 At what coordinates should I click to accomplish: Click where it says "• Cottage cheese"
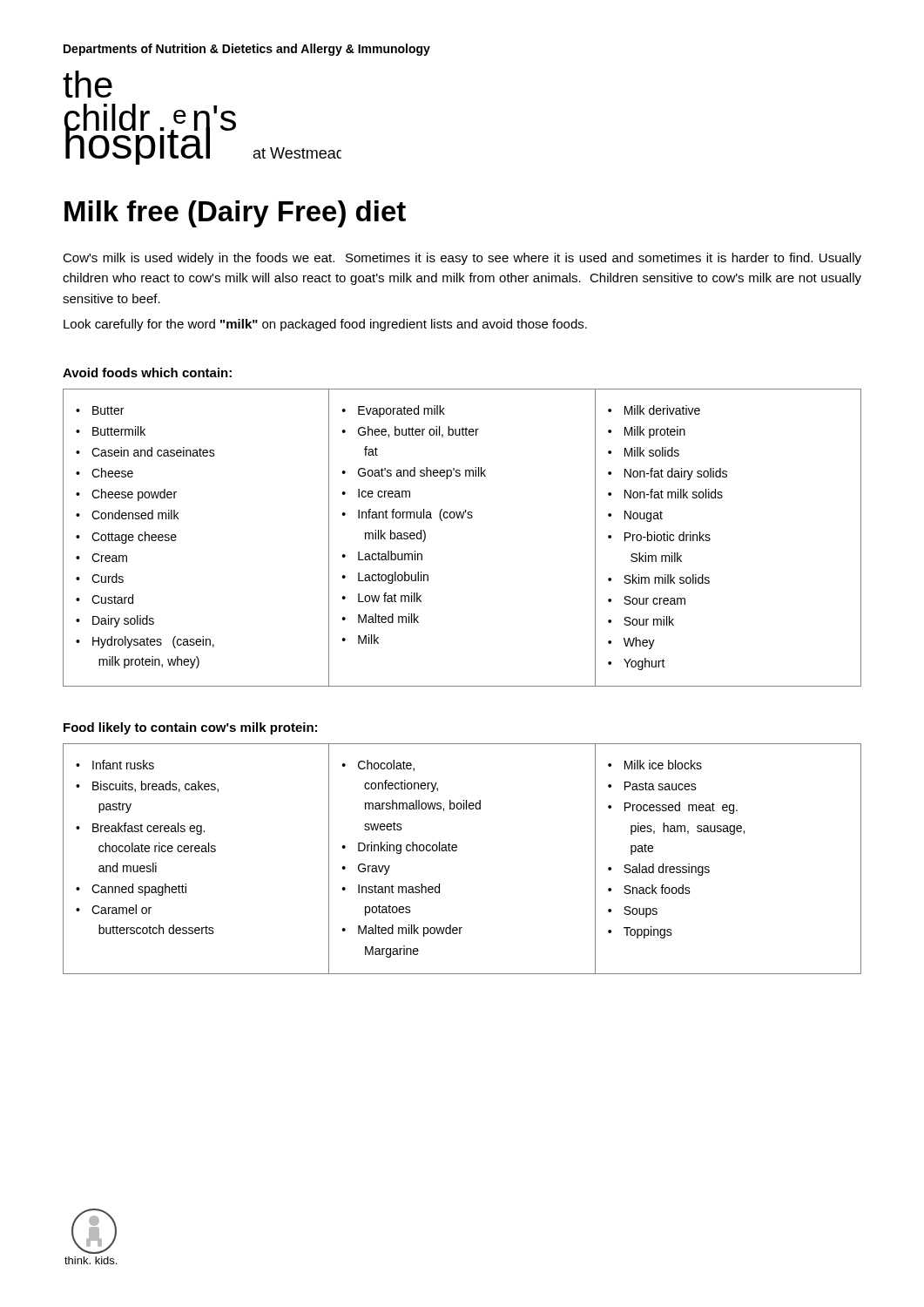point(126,537)
